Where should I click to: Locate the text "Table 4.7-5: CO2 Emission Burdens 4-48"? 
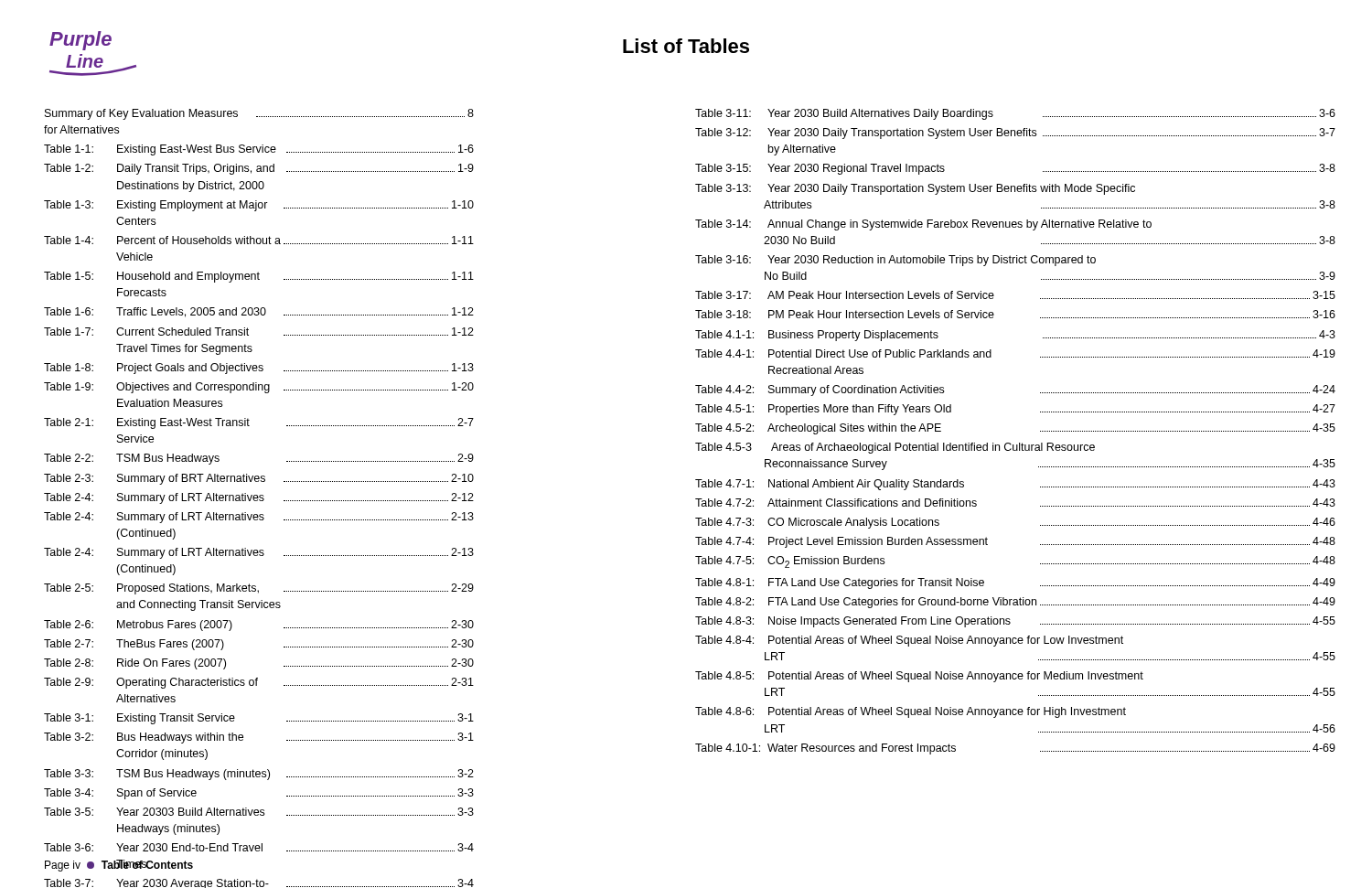point(729,562)
